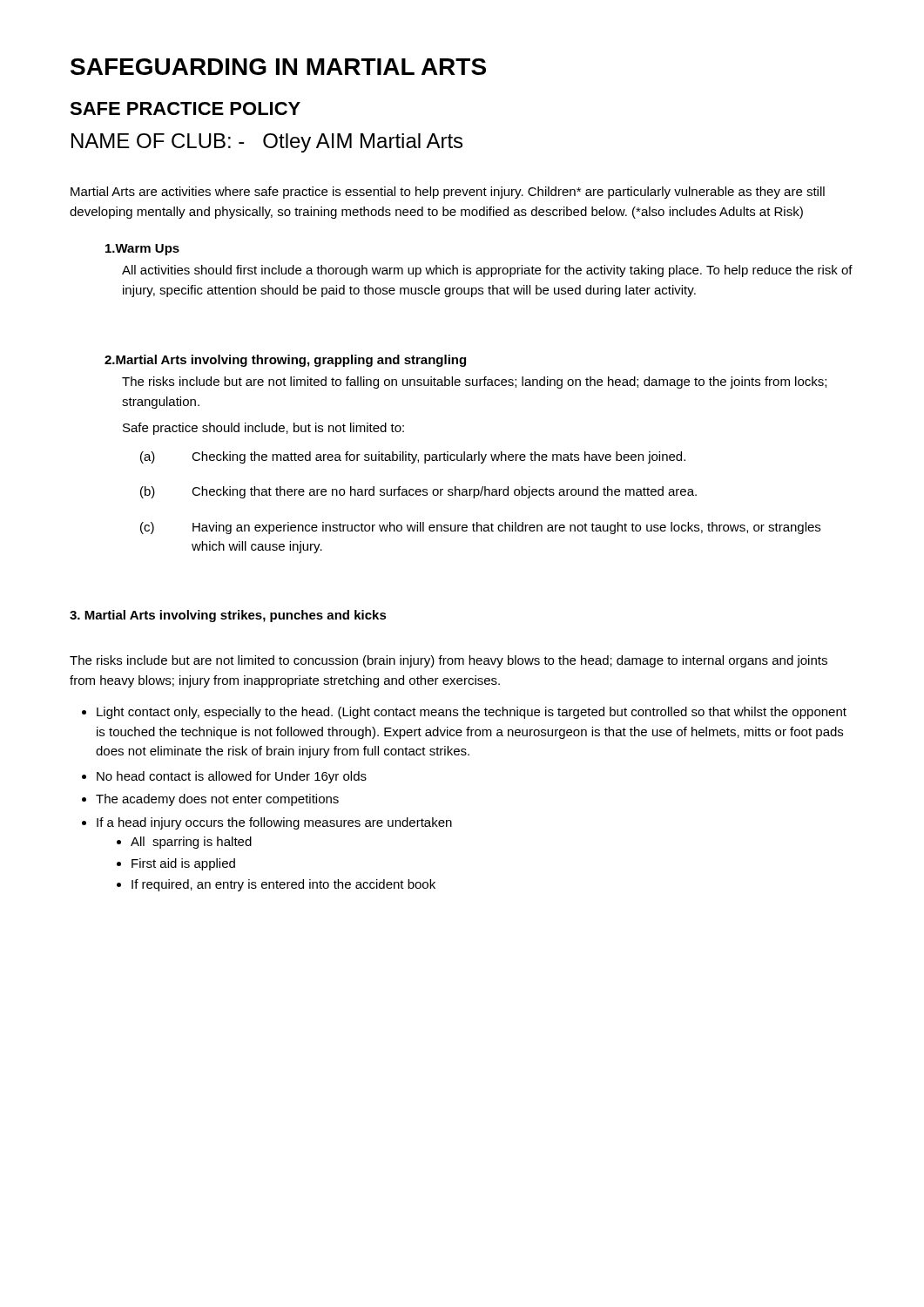This screenshot has width=924, height=1307.
Task: Click on the text block with the text "All activities should first include a"
Action: click(487, 280)
